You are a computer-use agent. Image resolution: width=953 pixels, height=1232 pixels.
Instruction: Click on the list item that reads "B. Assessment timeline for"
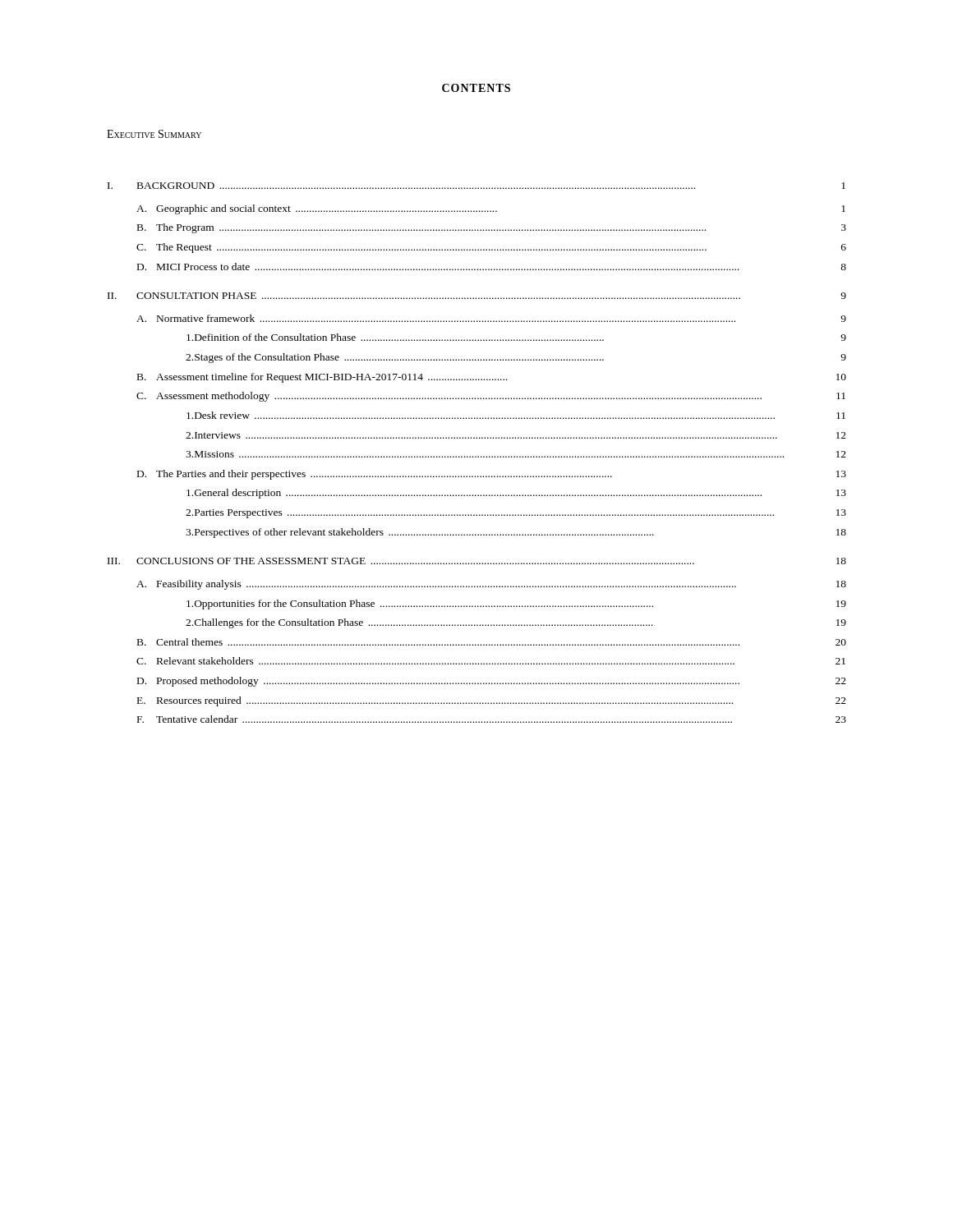476,377
